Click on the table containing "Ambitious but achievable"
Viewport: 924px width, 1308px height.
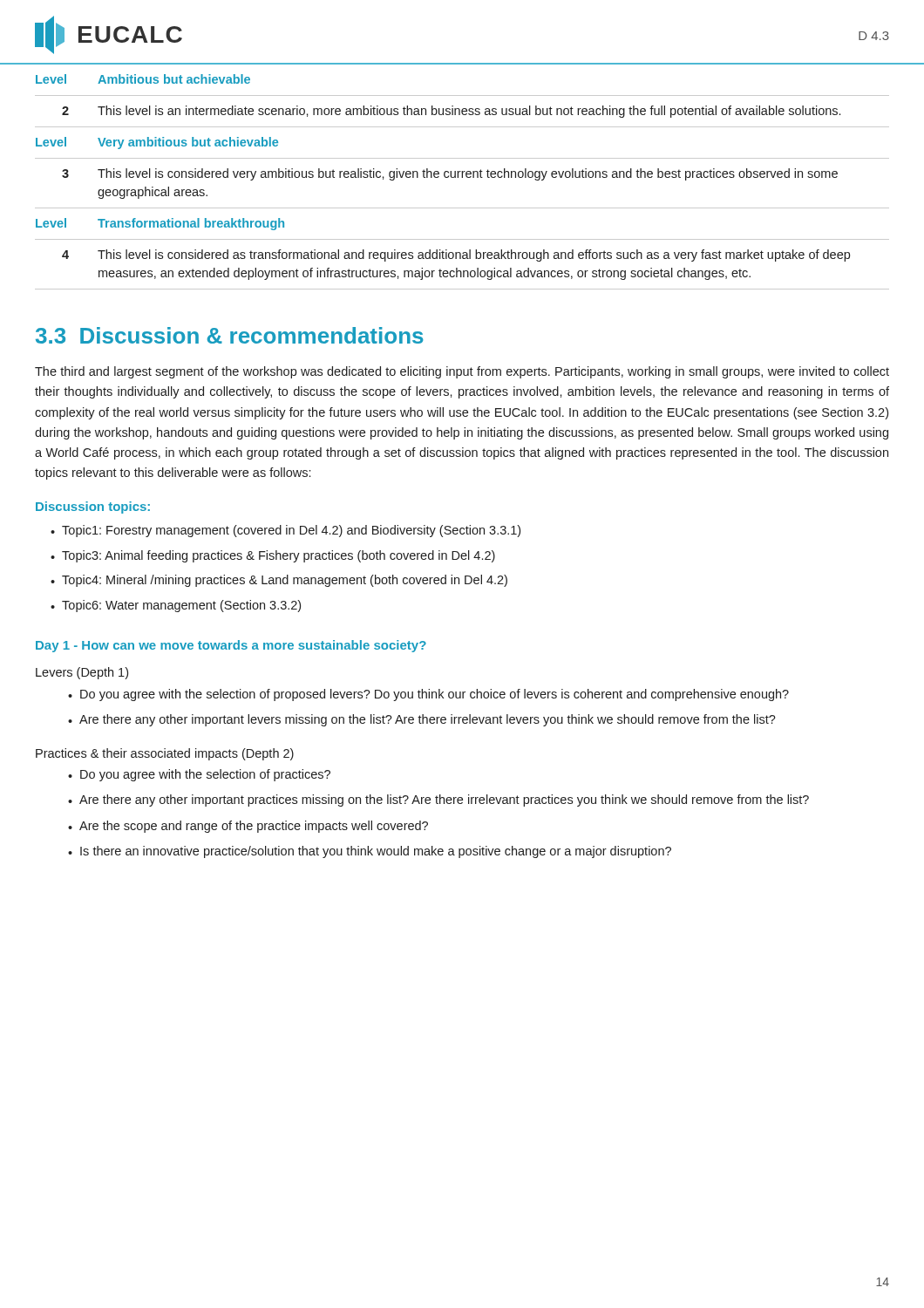462,177
